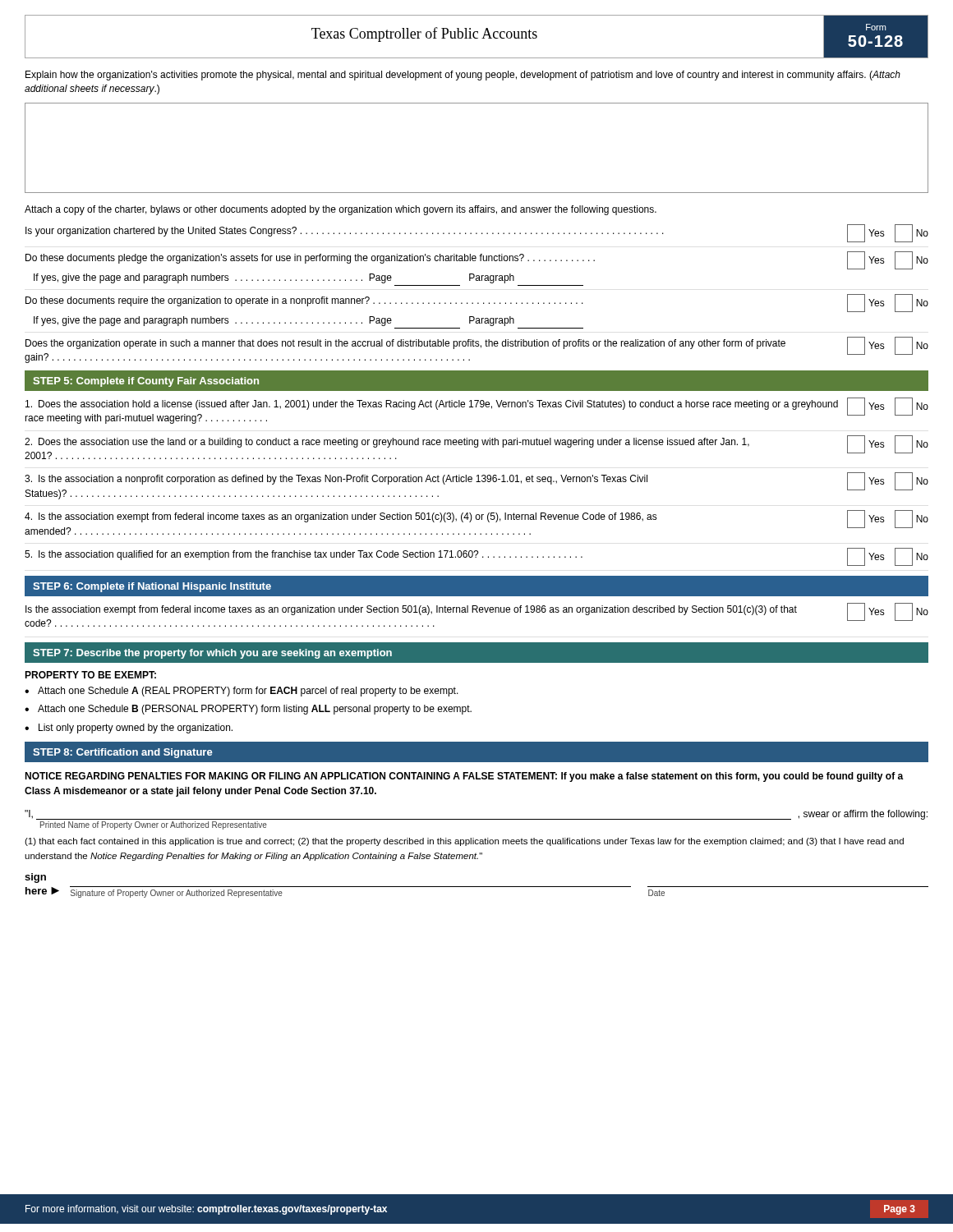Point to the region starting "Do these documents pledge the organization's assets"

(476, 269)
